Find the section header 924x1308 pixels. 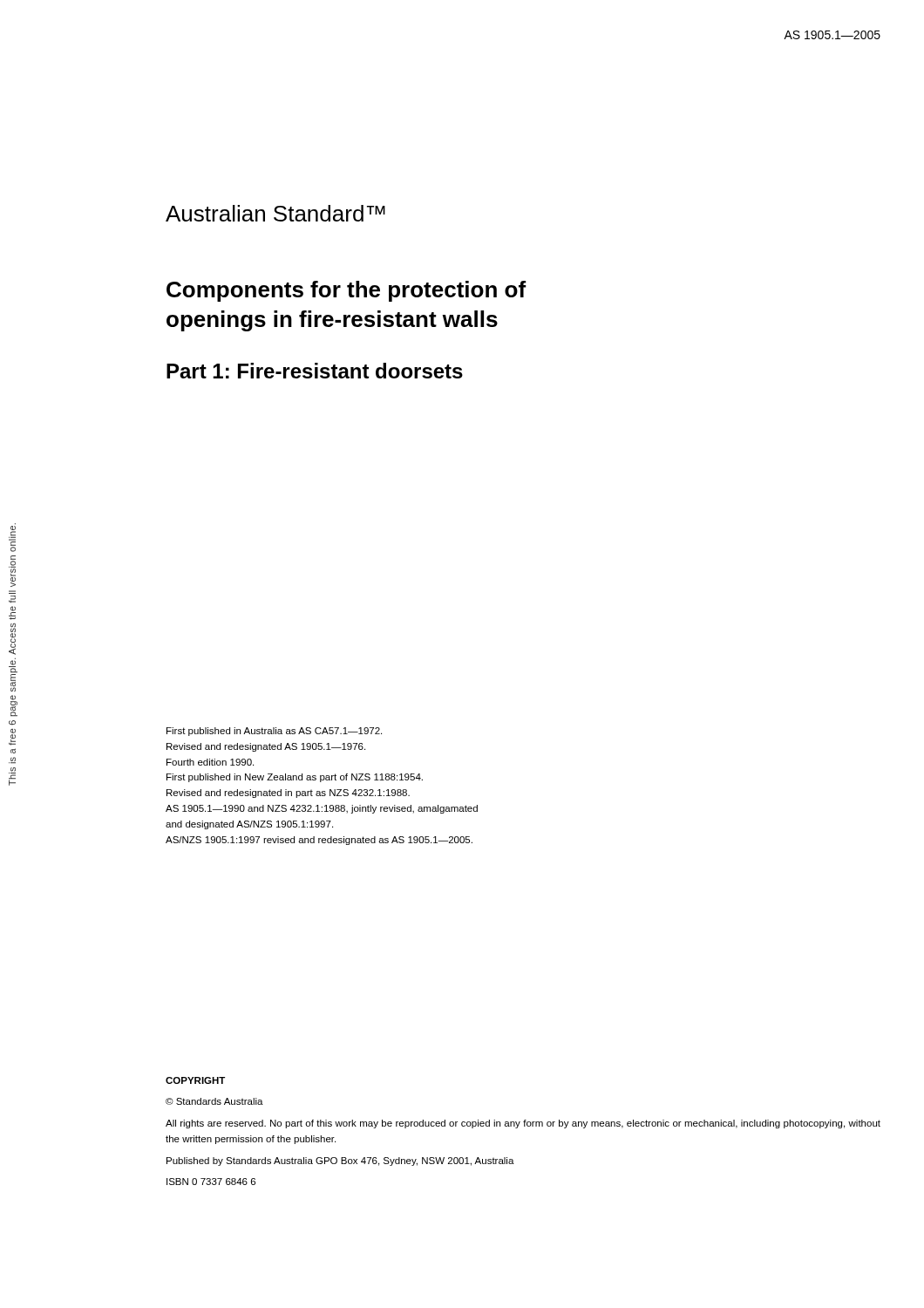click(195, 1080)
